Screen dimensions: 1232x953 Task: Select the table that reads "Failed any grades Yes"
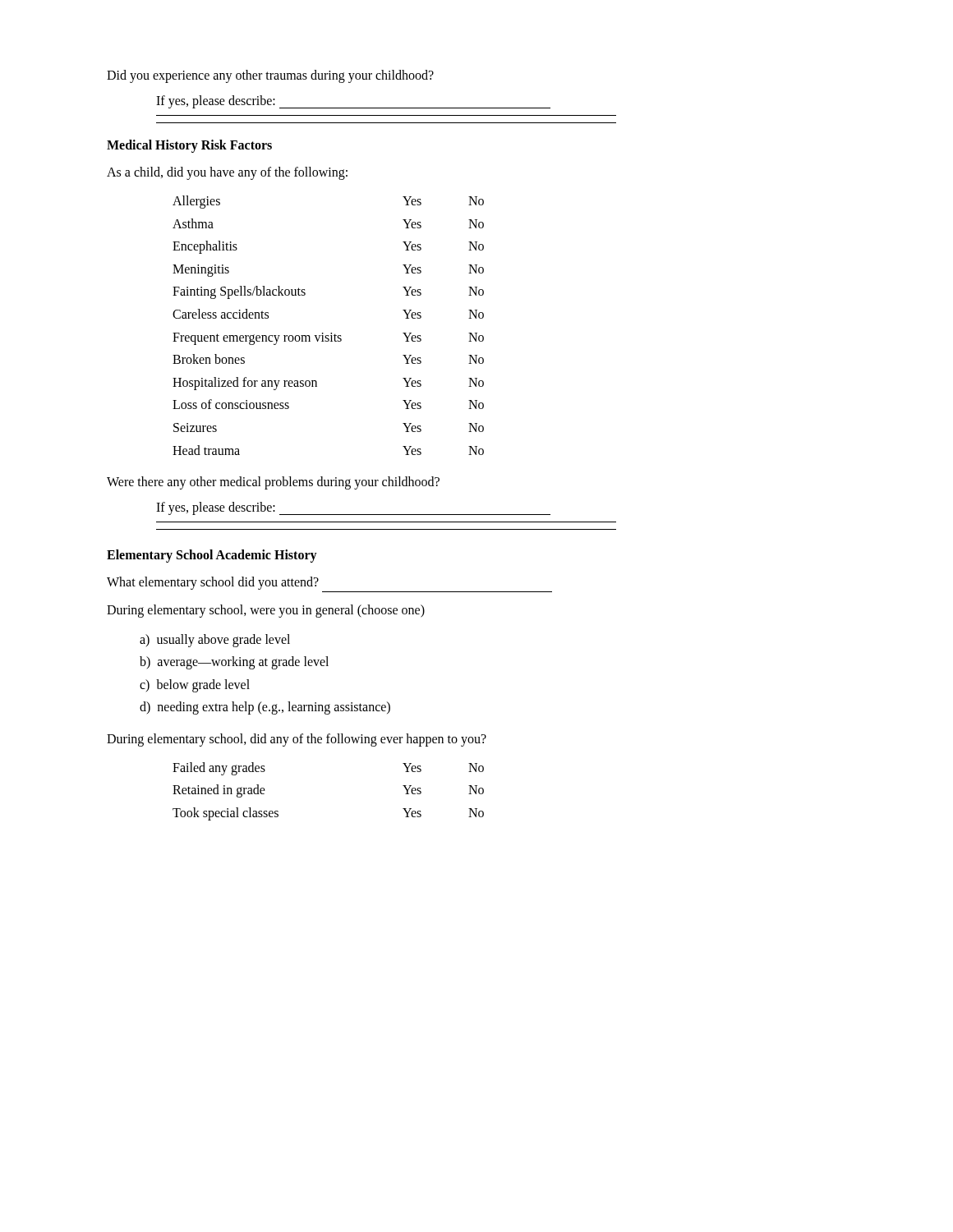point(509,790)
